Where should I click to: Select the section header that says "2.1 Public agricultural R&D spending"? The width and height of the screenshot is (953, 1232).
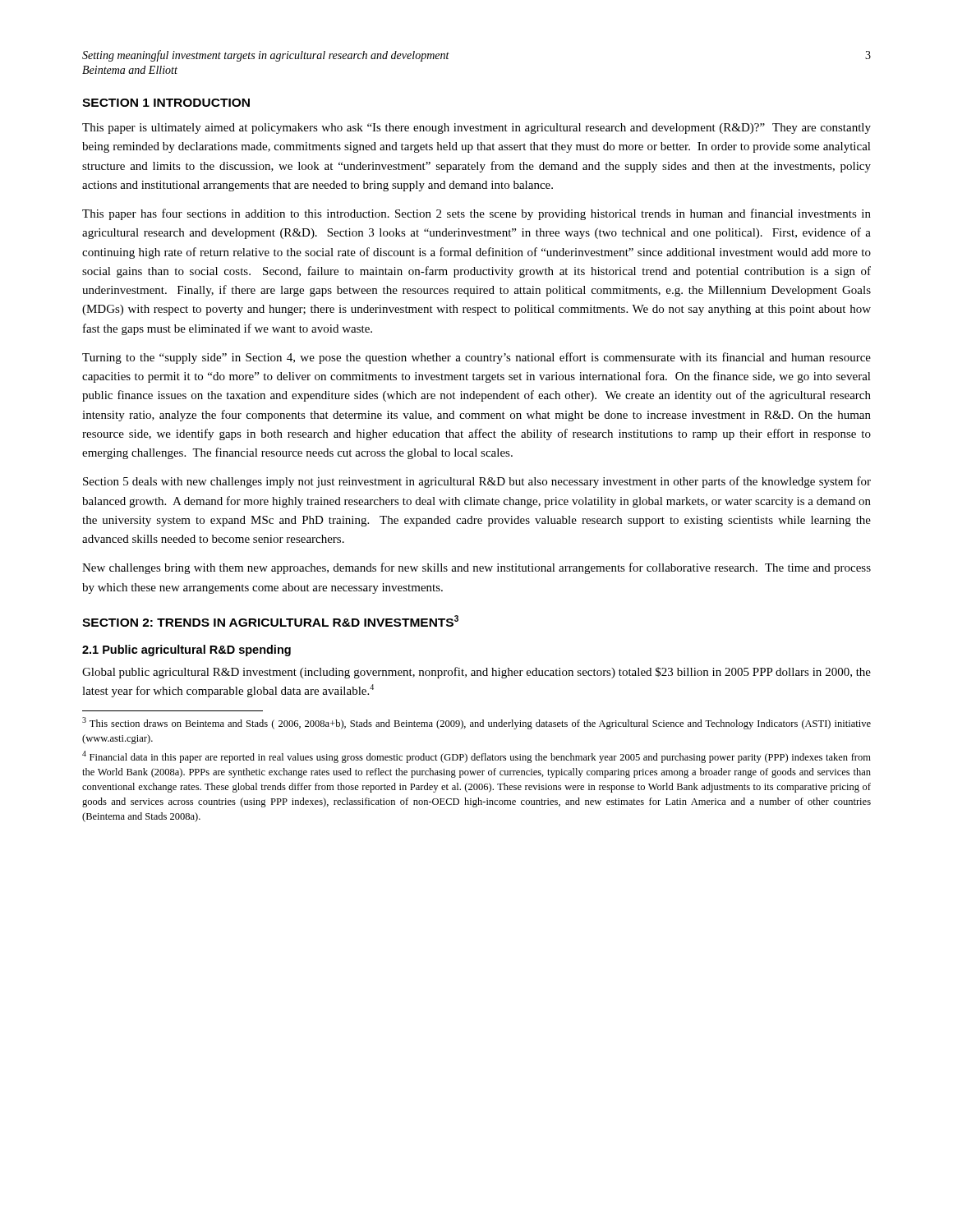(187, 649)
